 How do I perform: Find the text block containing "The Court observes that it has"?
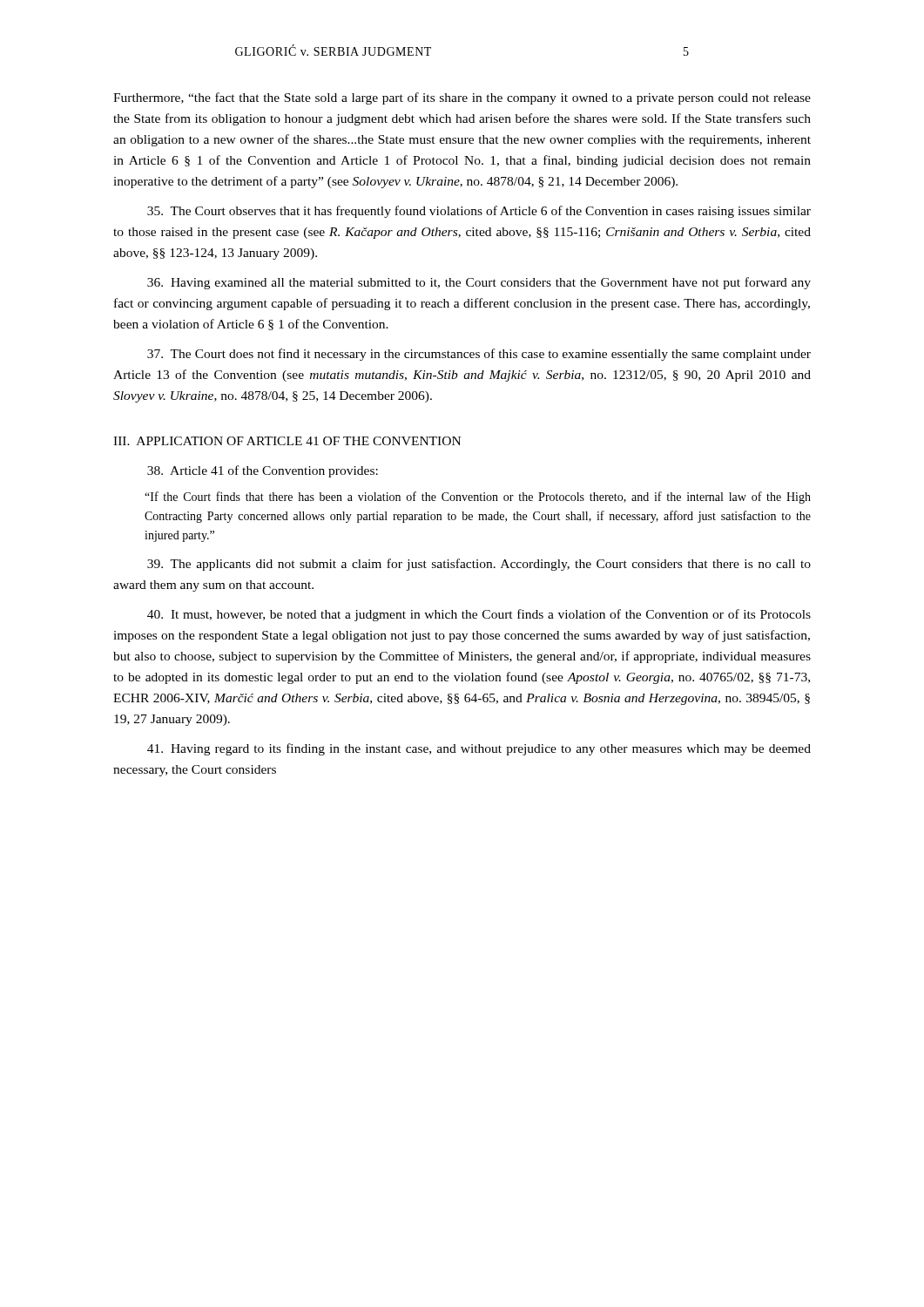click(x=462, y=232)
